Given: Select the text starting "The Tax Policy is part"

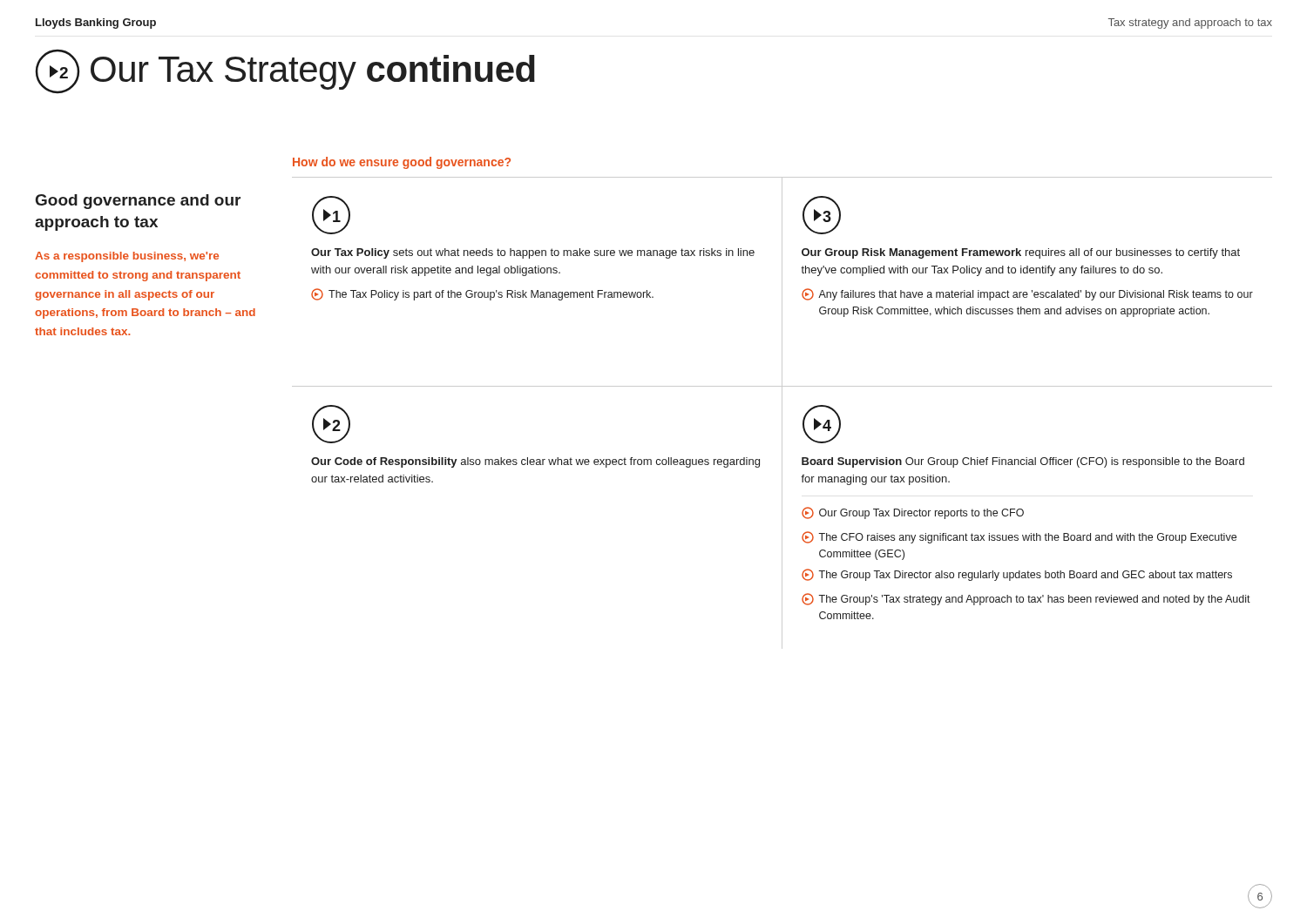Looking at the screenshot, I should (483, 296).
